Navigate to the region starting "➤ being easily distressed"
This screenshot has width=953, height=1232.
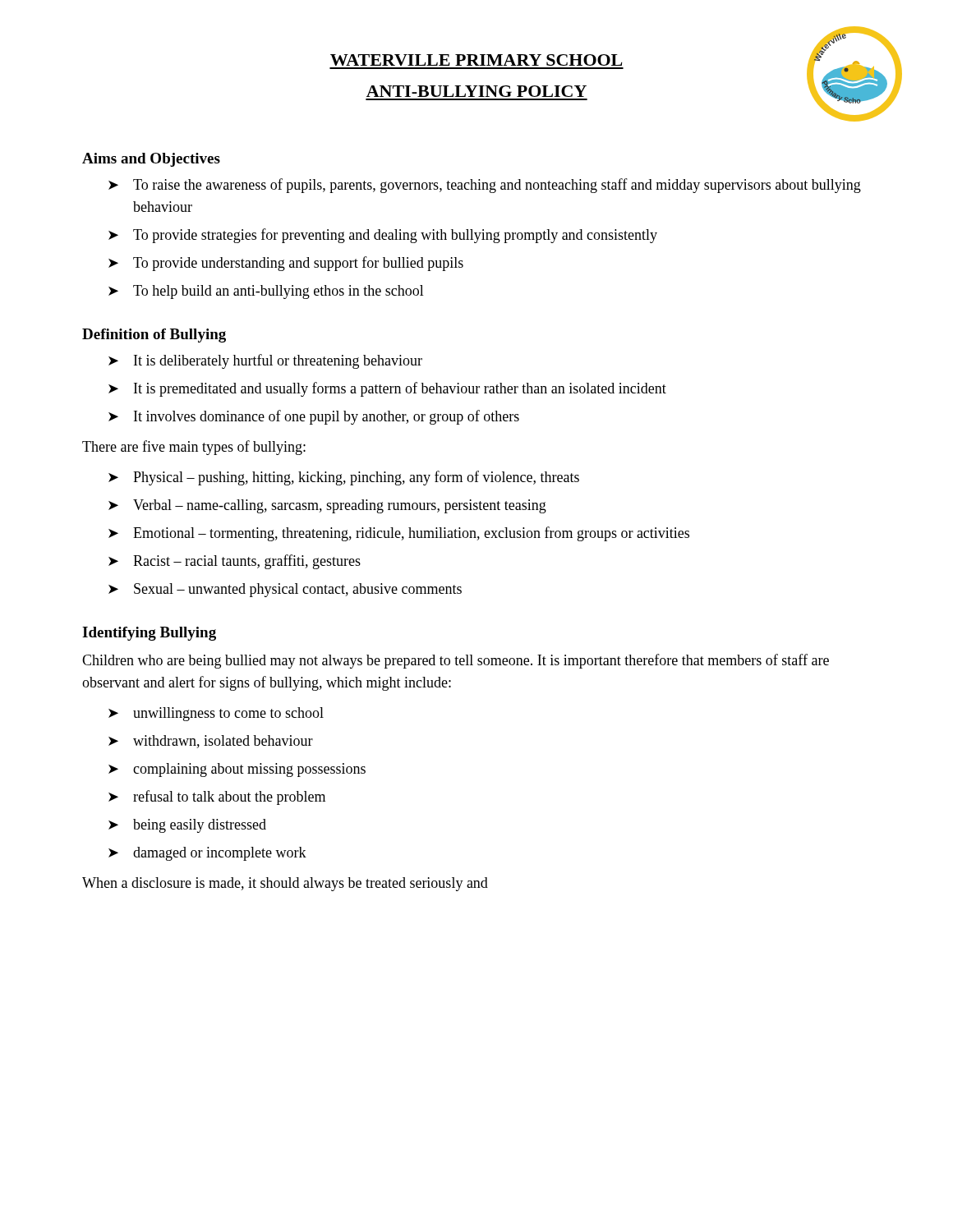[187, 826]
